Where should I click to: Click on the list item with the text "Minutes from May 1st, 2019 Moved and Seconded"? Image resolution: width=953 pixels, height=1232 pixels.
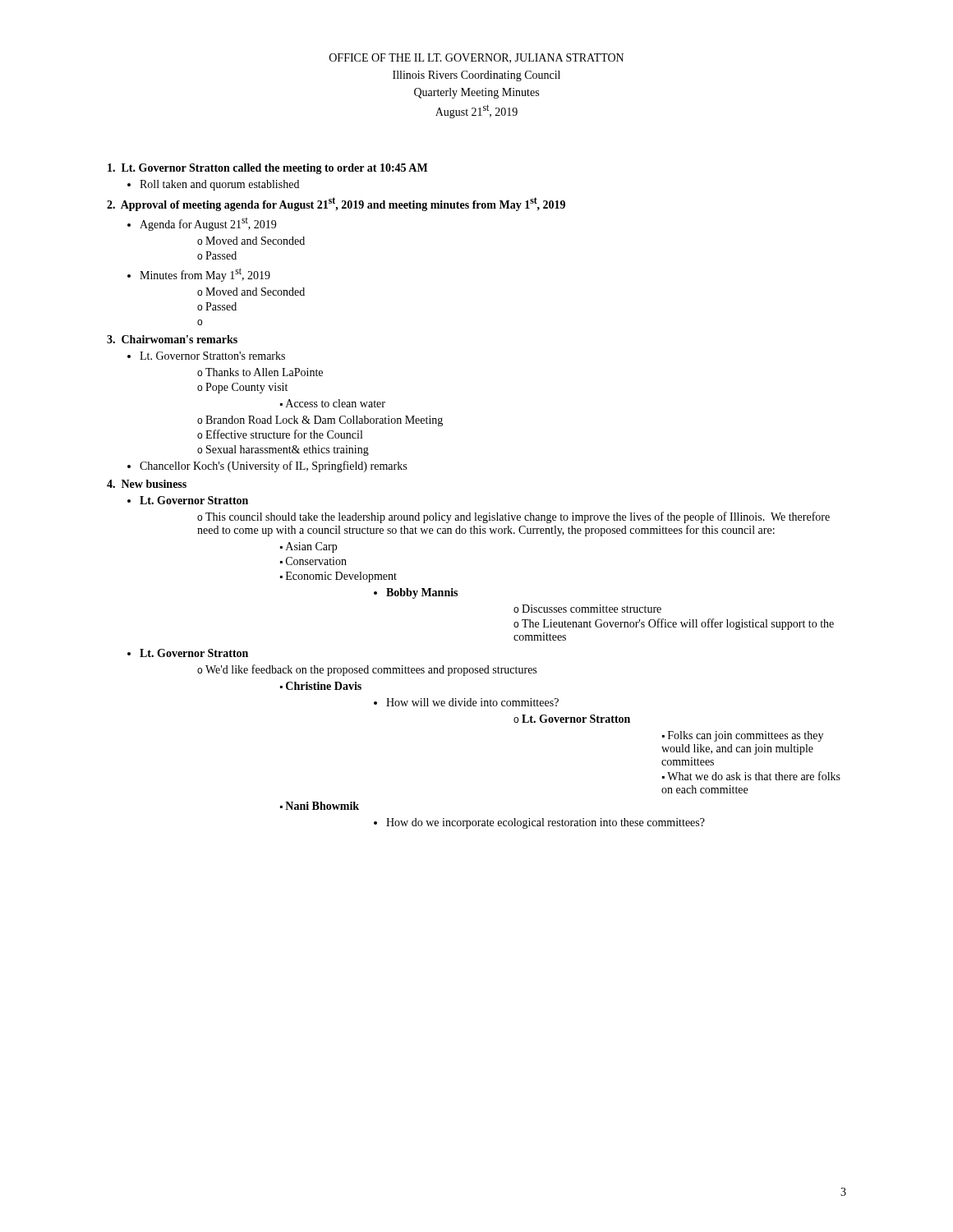click(x=205, y=275)
